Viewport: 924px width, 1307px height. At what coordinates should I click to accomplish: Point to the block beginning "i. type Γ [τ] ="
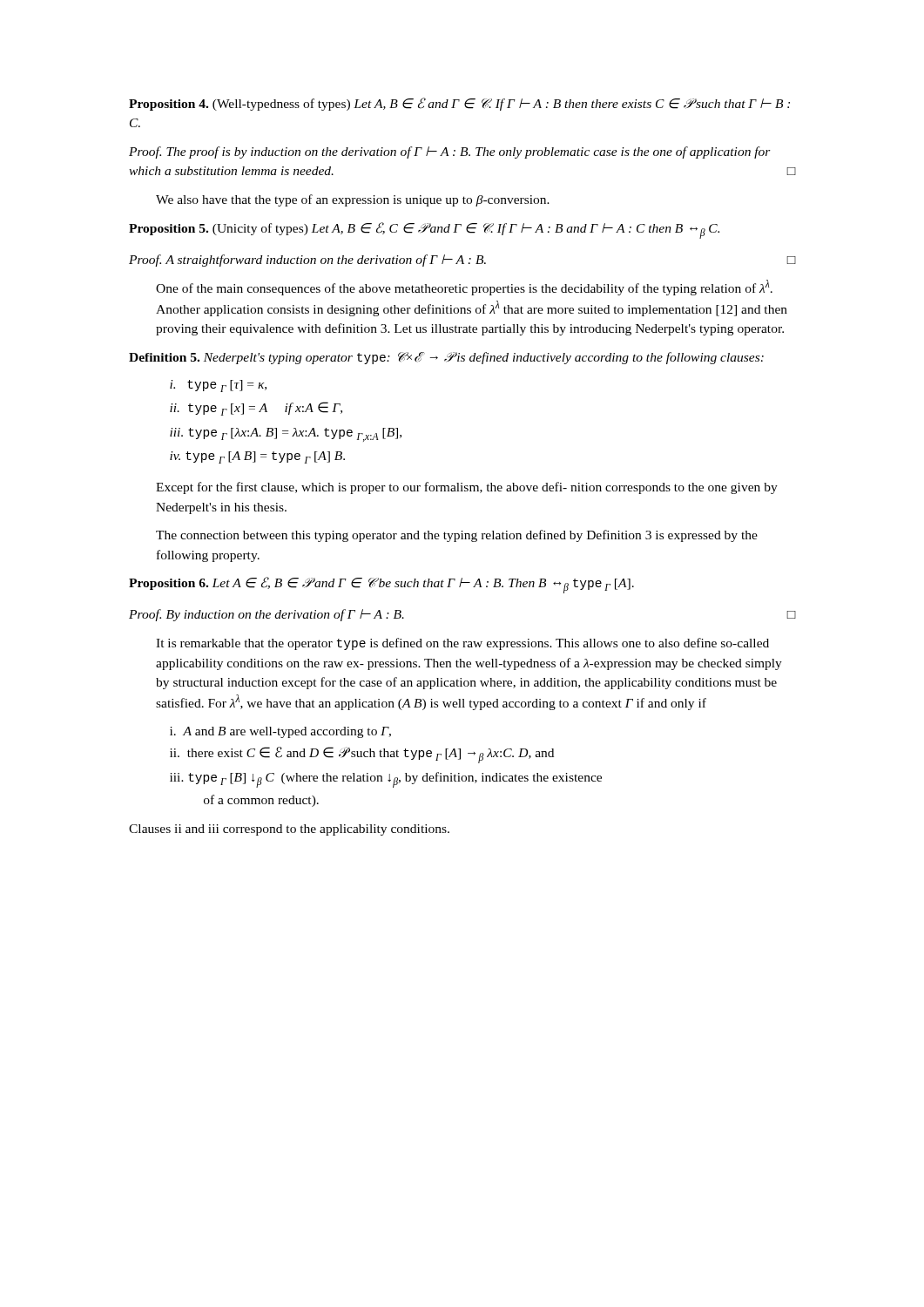click(x=218, y=385)
